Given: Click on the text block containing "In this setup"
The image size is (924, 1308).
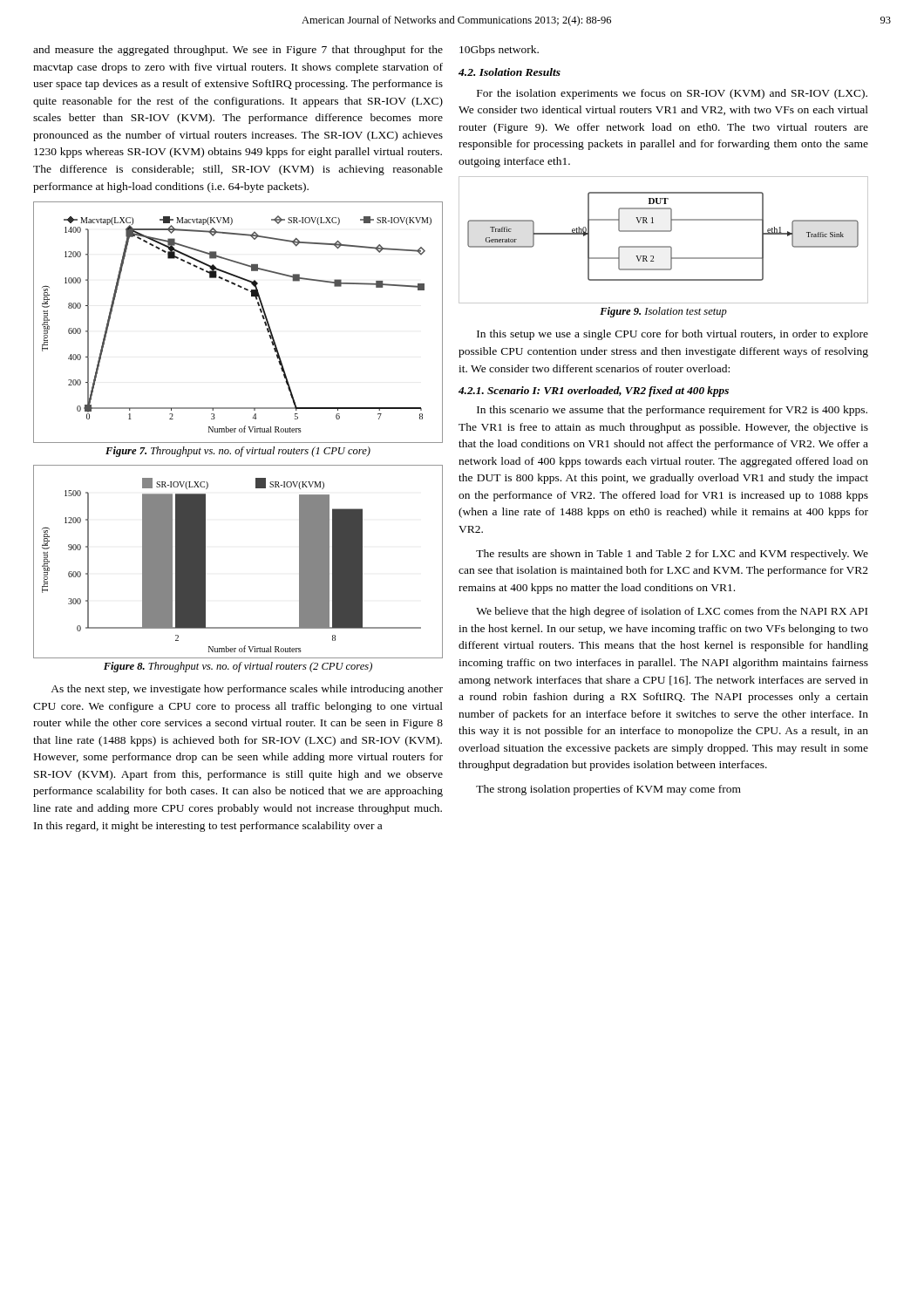Looking at the screenshot, I should pyautogui.click(x=663, y=351).
